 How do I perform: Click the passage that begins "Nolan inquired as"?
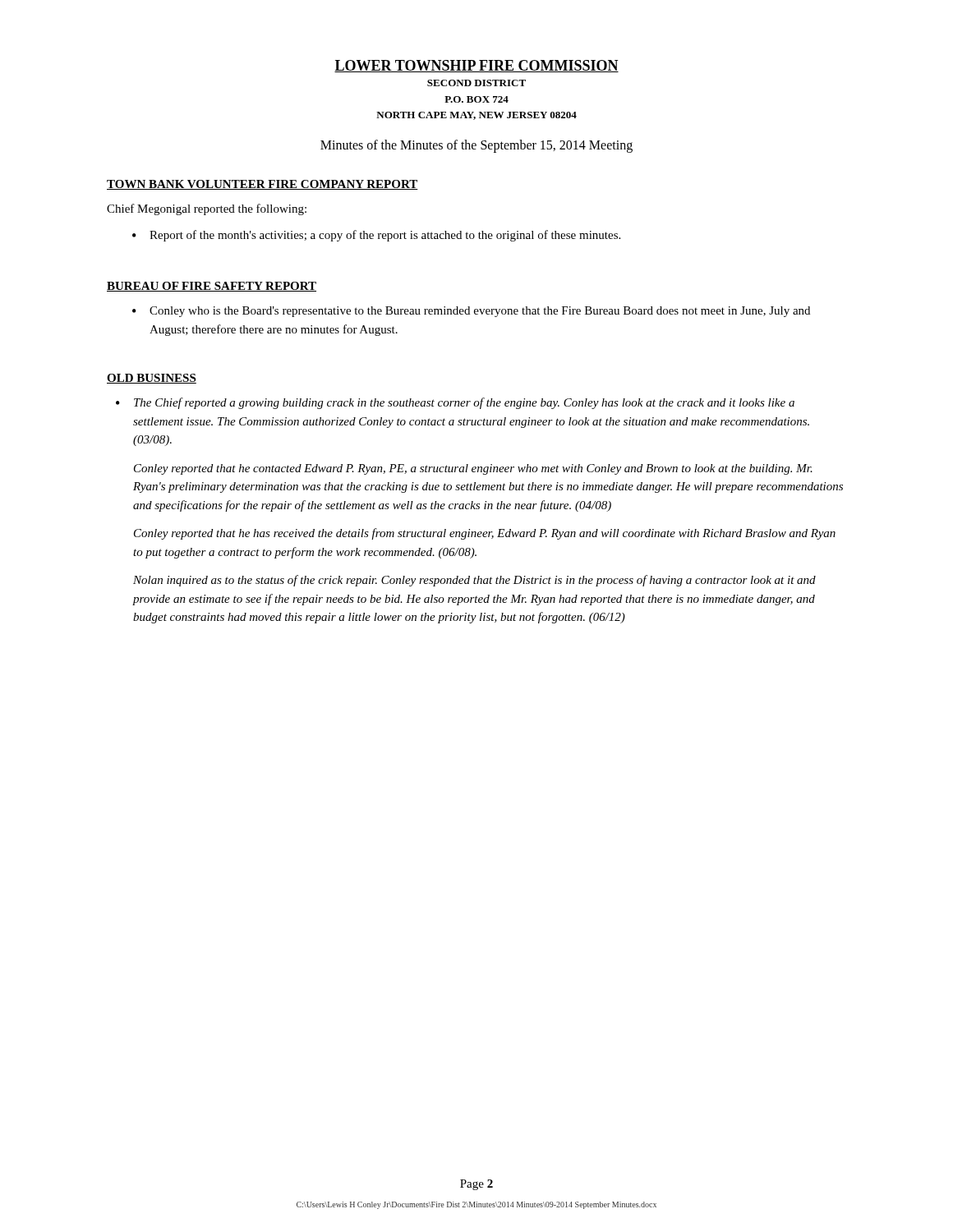[x=474, y=599]
